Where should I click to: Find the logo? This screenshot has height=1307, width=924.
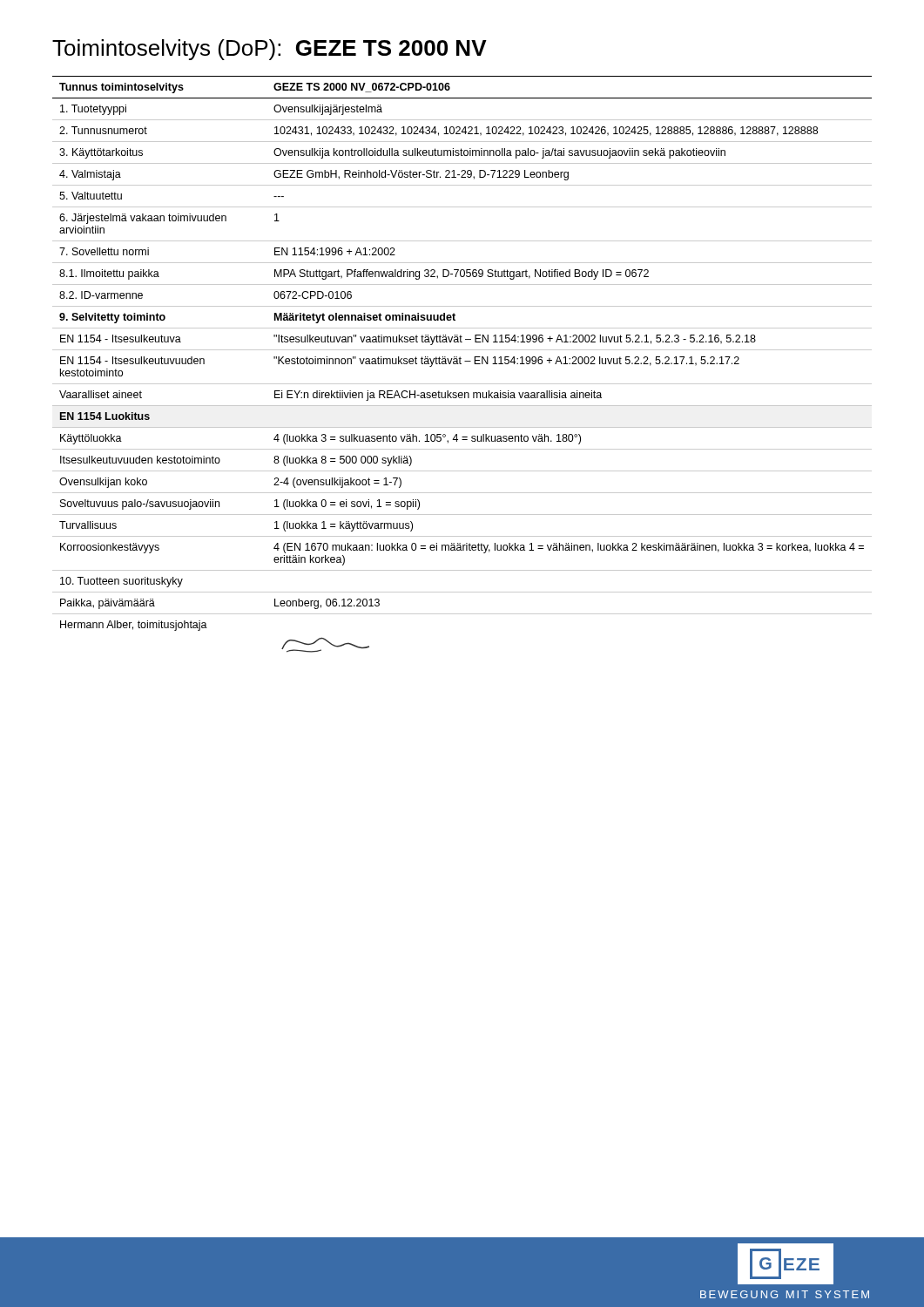tap(462, 1272)
